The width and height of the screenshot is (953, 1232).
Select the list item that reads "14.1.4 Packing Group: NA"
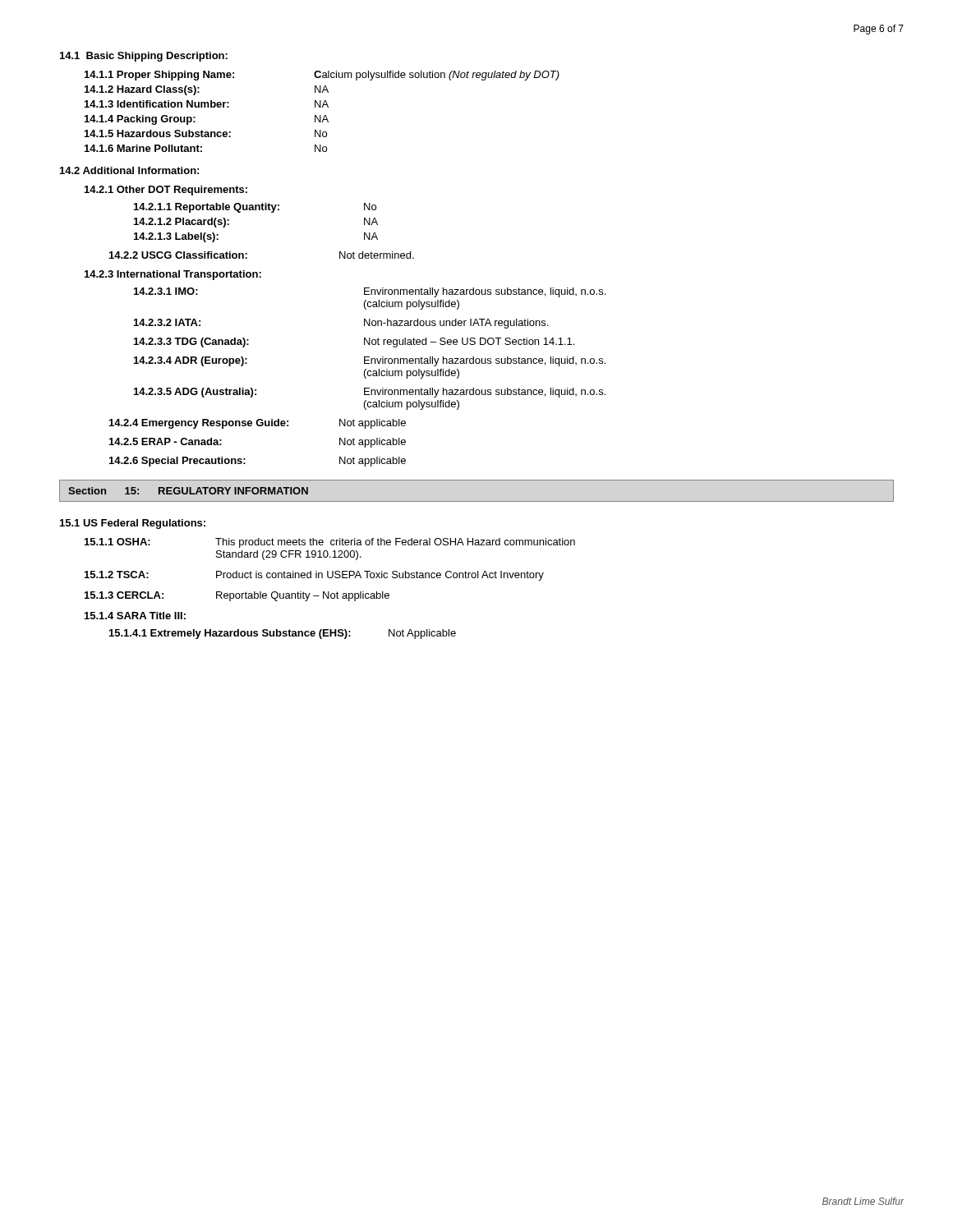point(138,120)
